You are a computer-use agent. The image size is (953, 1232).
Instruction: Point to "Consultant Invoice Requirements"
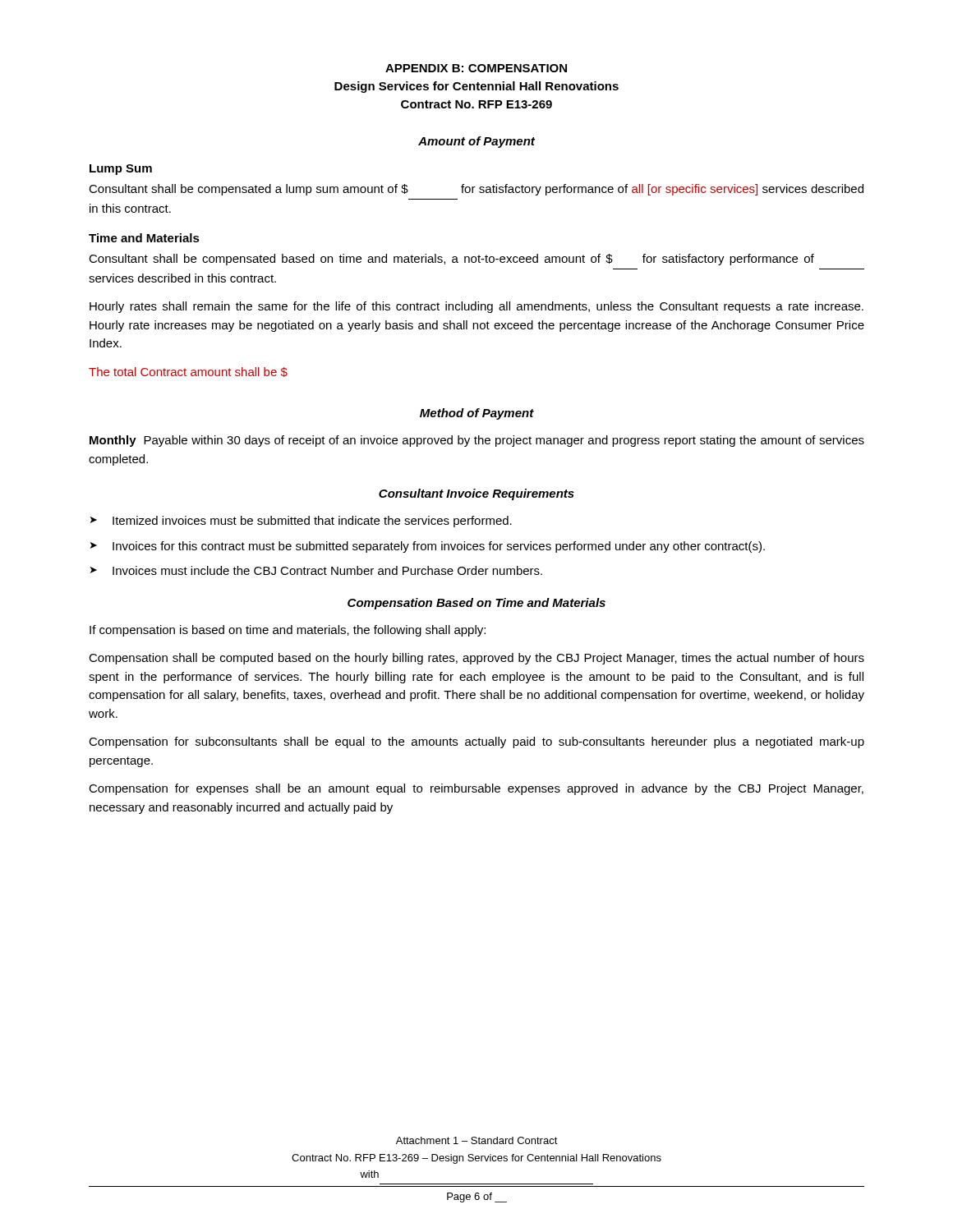[476, 493]
